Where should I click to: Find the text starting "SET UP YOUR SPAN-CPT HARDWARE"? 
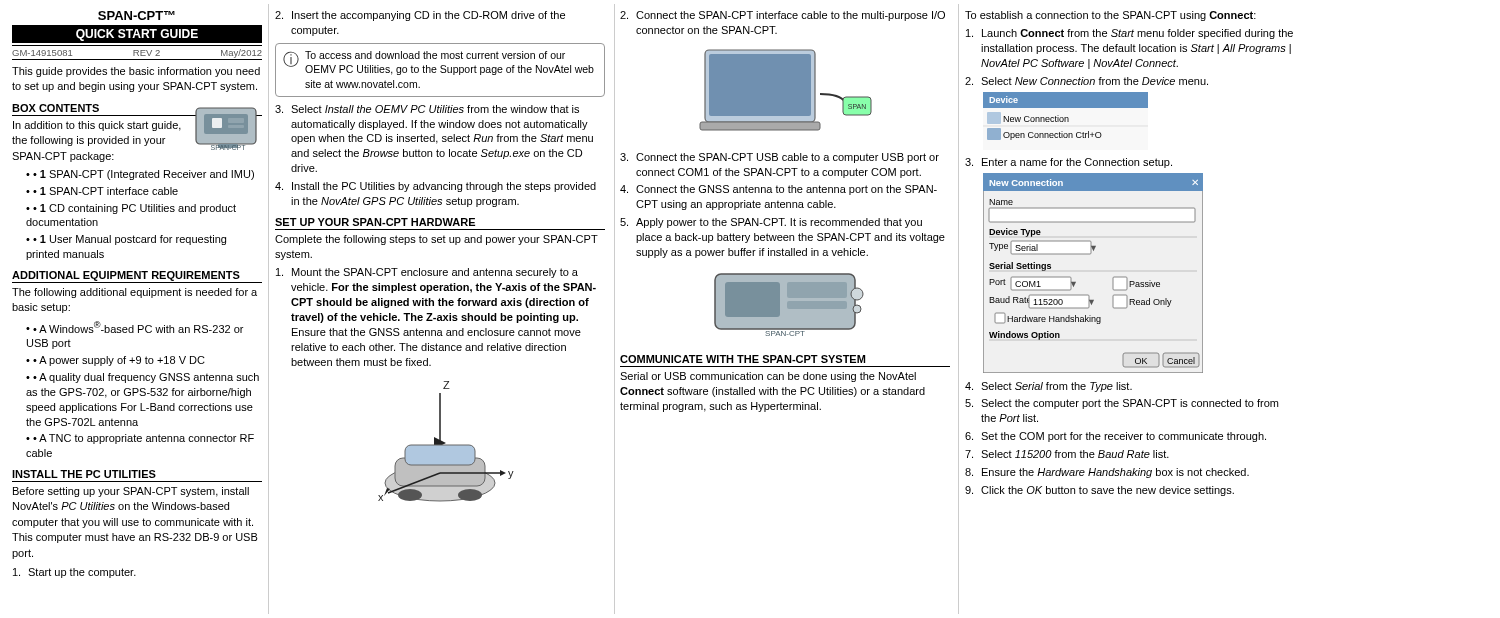pyautogui.click(x=375, y=222)
